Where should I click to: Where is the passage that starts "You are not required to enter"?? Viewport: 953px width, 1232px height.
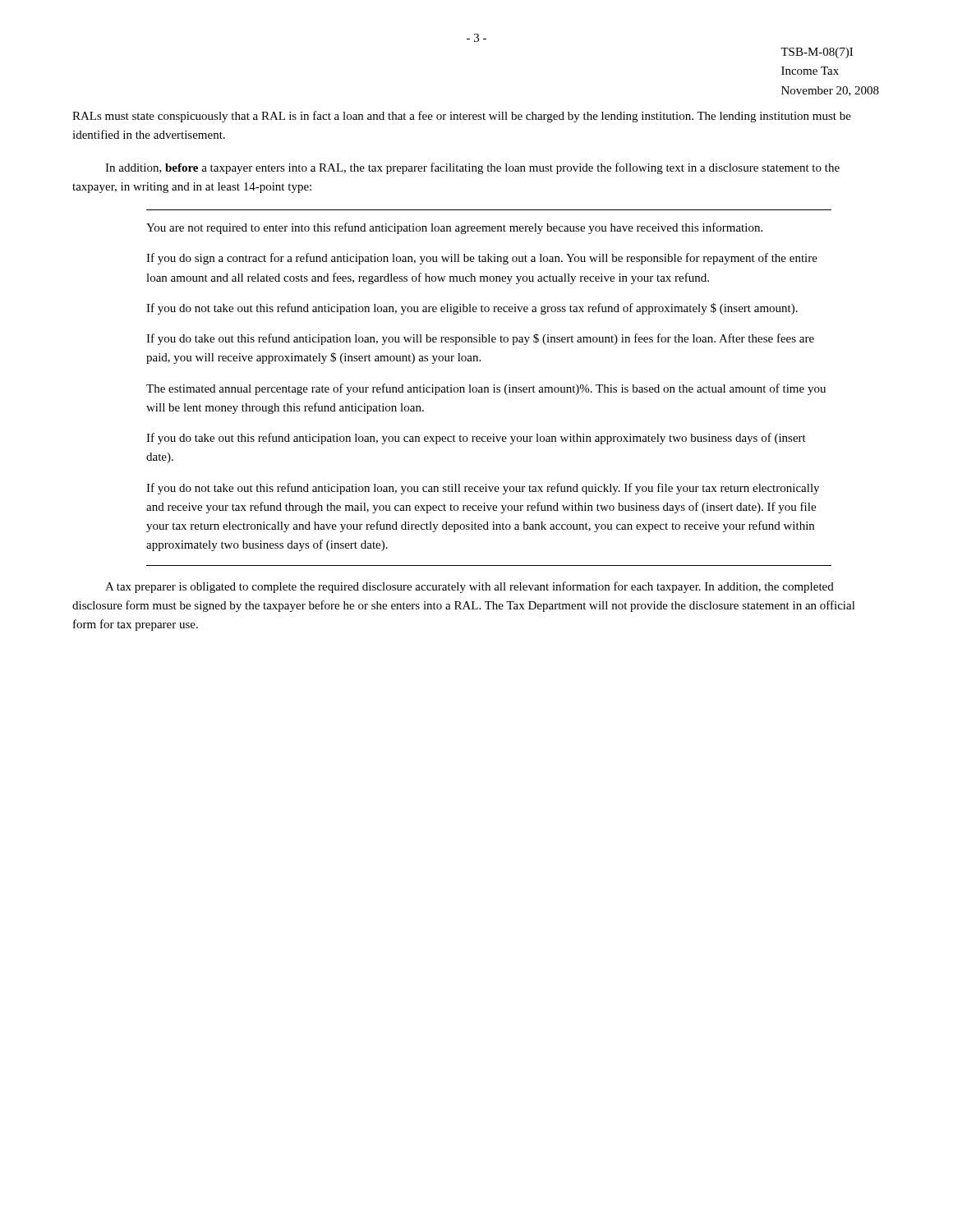pyautogui.click(x=455, y=227)
